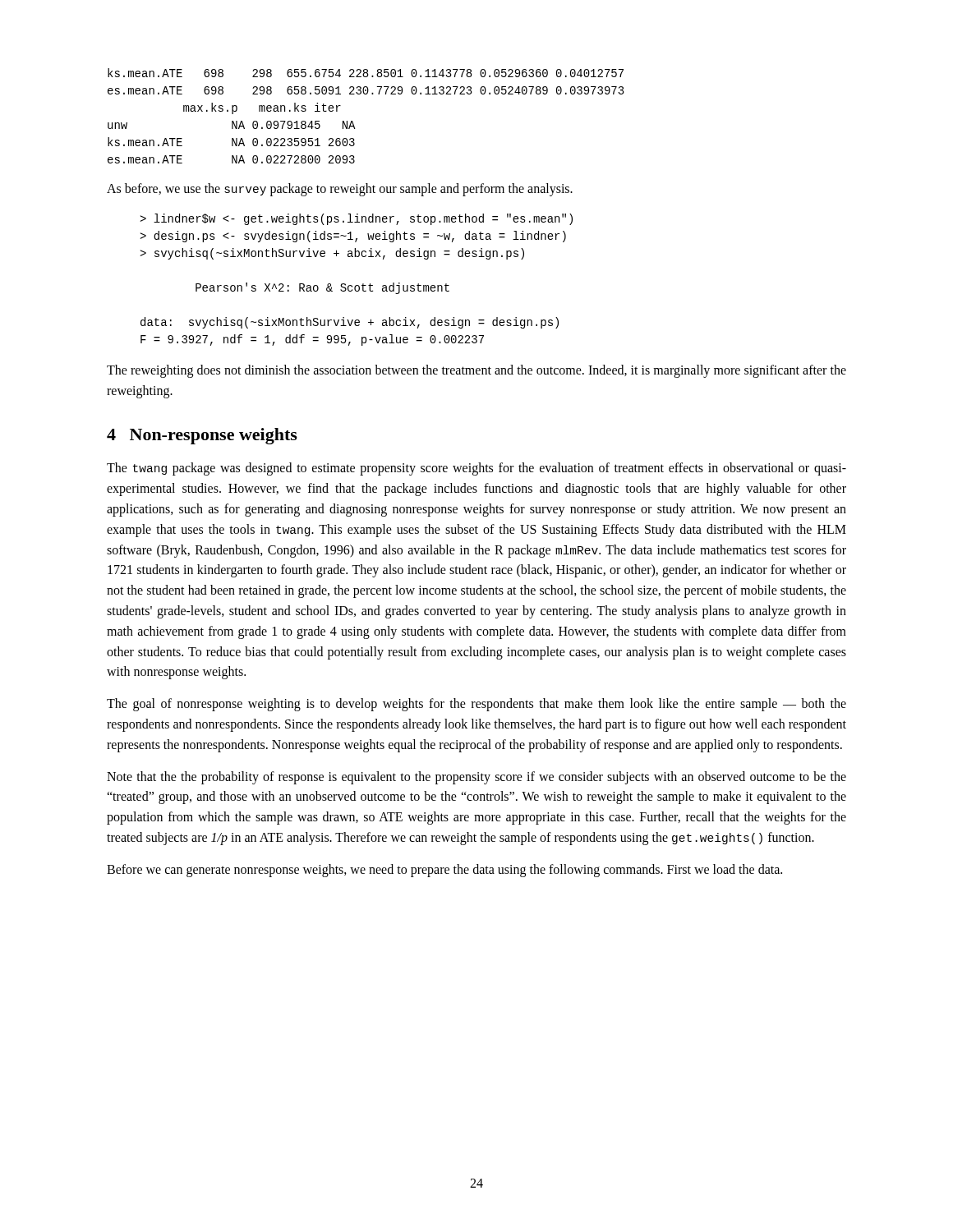The height and width of the screenshot is (1232, 953).
Task: Find the section header that says "4 Non-response weights"
Action: pos(202,436)
